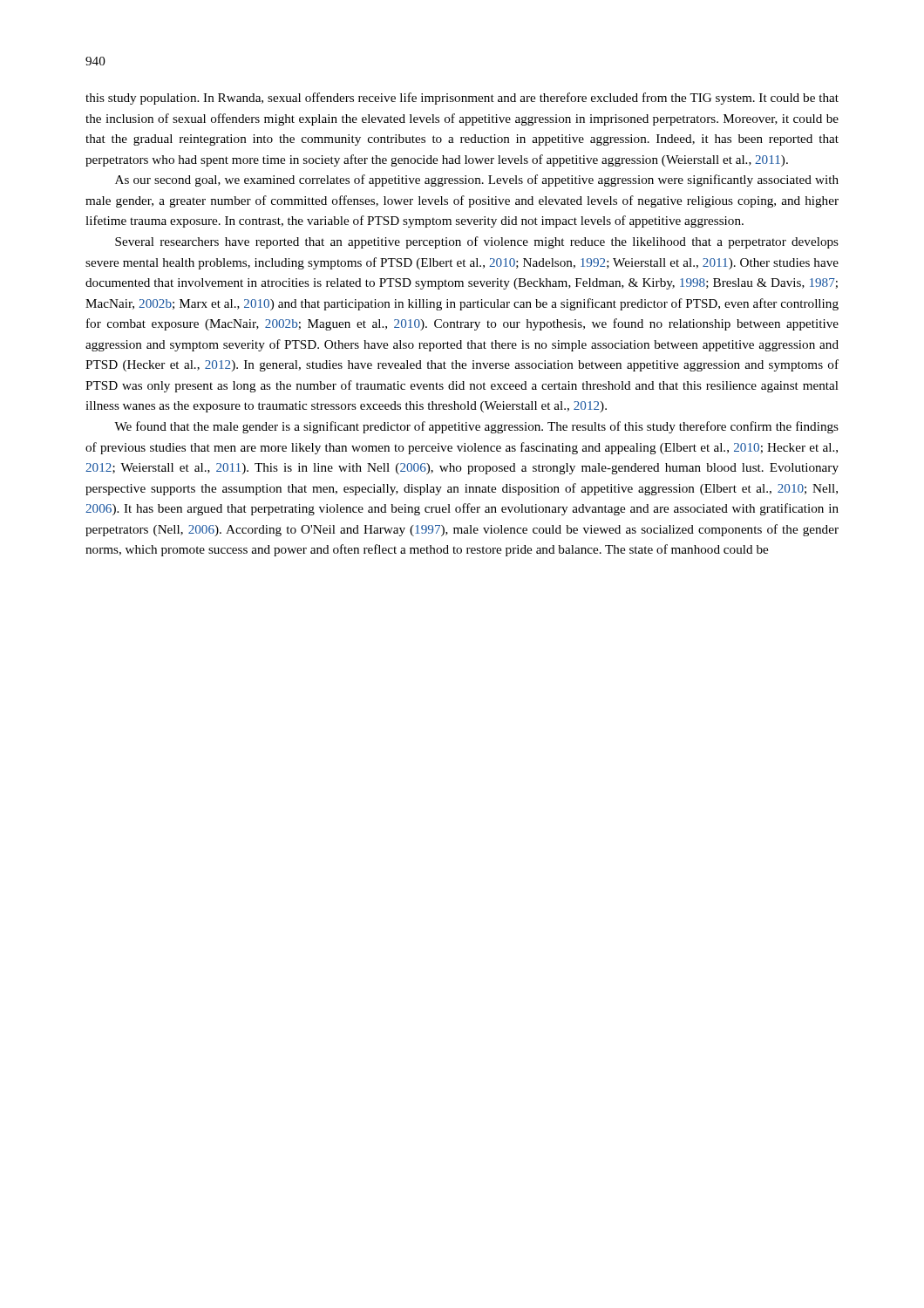Select the text block that says "We found that the male gender is a"
Image resolution: width=924 pixels, height=1308 pixels.
[462, 488]
